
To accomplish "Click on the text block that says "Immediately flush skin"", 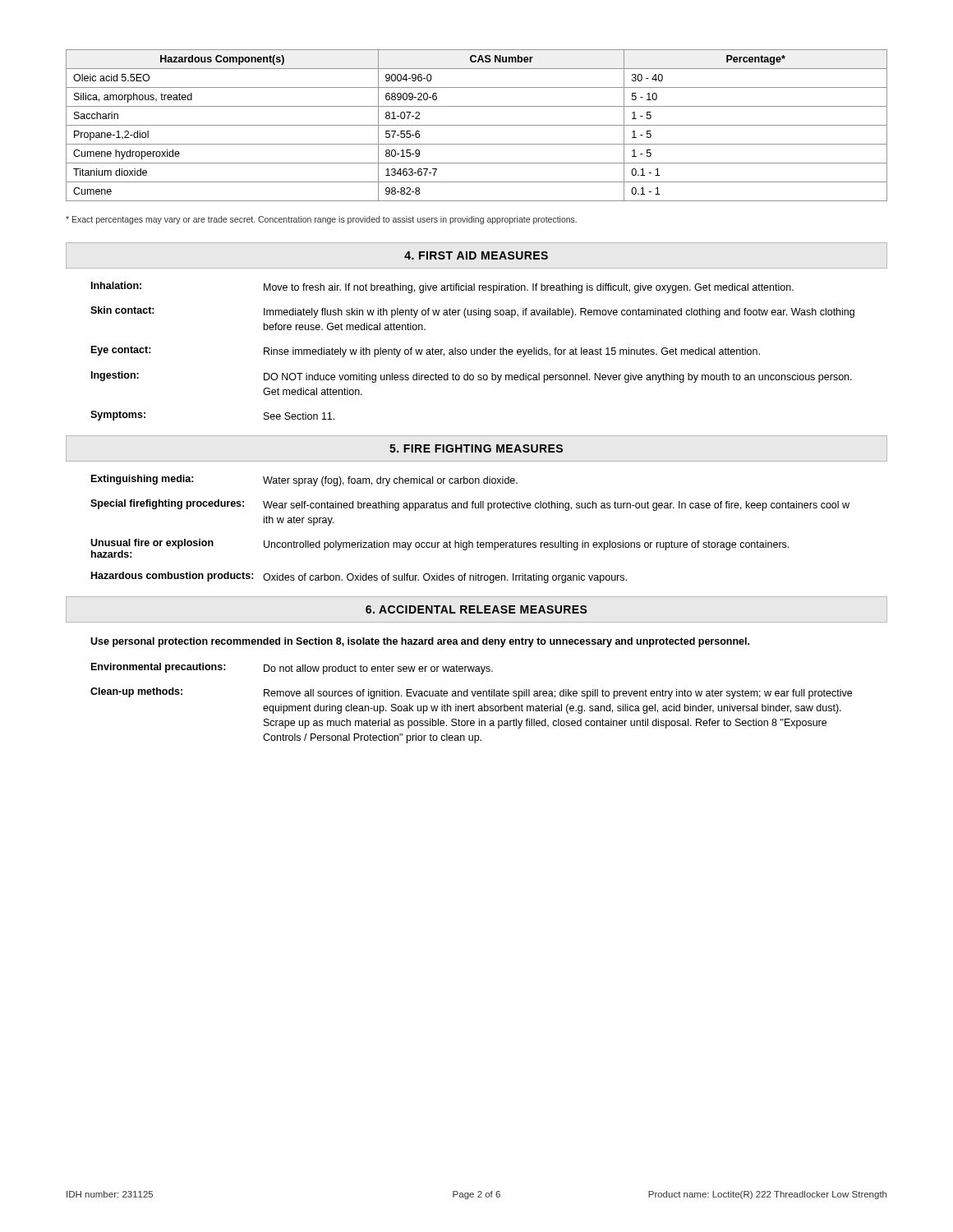I will (x=559, y=320).
